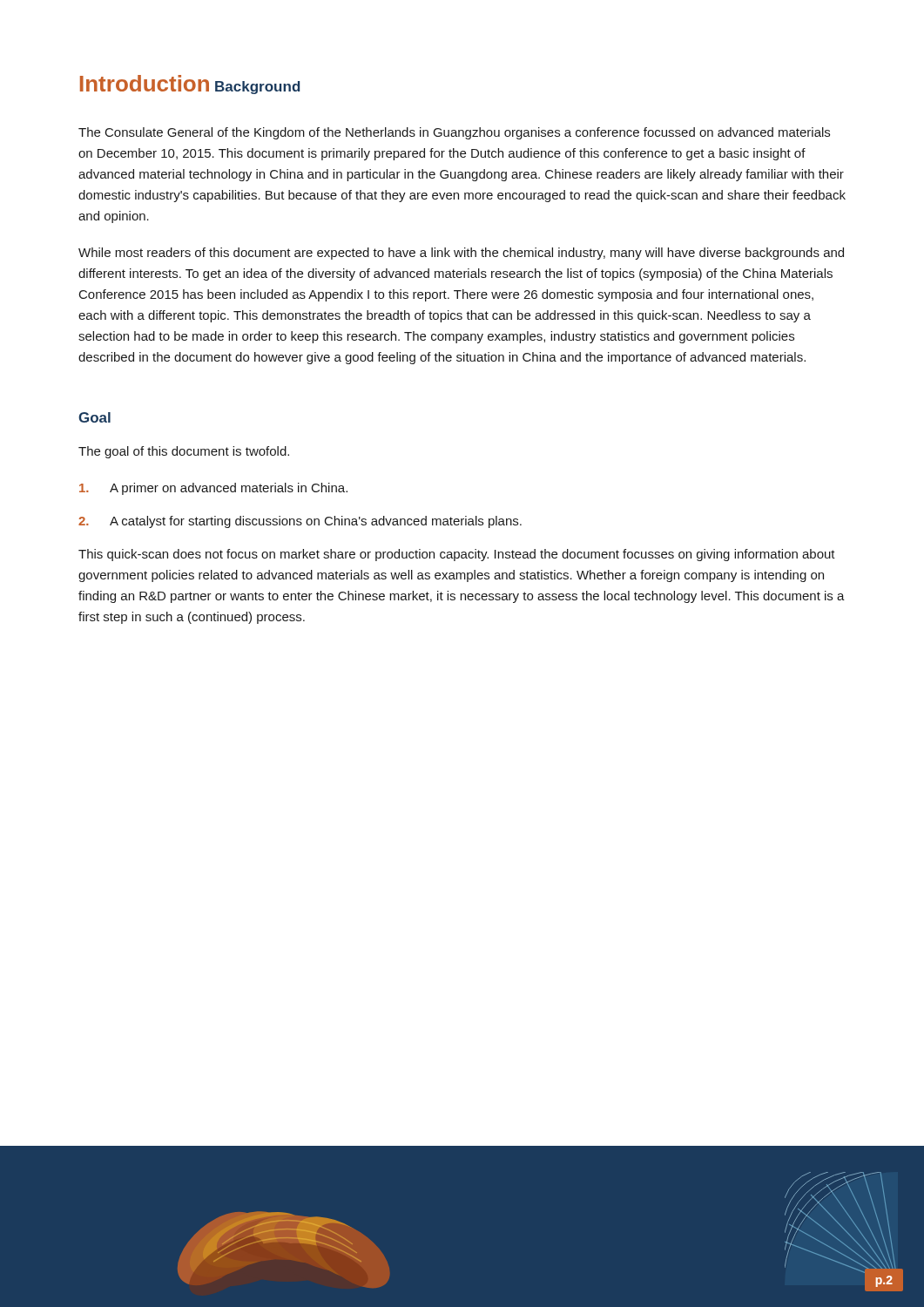Point to the element starting "This quick-scan does not"
Image resolution: width=924 pixels, height=1307 pixels.
(x=461, y=585)
